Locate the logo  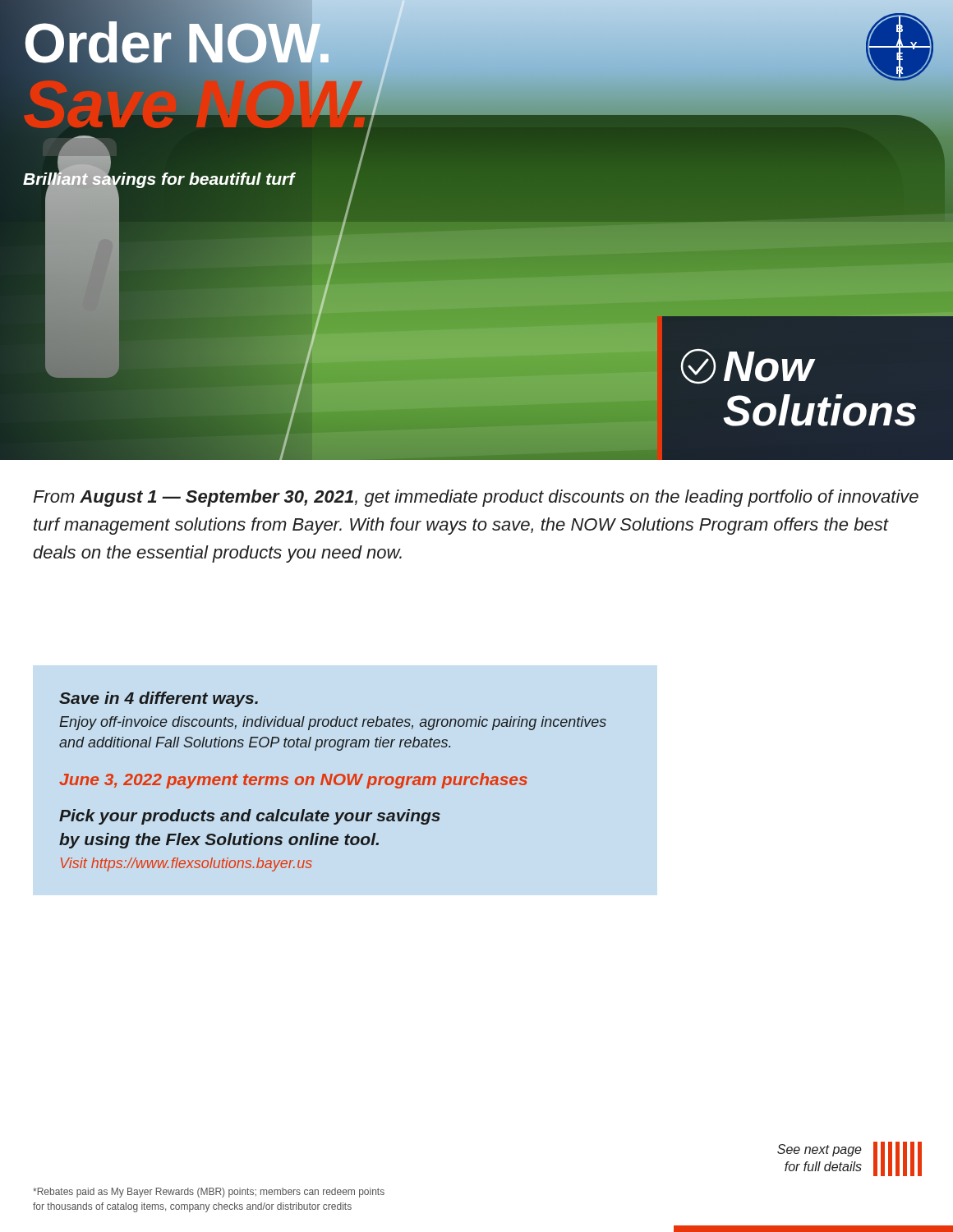(x=900, y=47)
